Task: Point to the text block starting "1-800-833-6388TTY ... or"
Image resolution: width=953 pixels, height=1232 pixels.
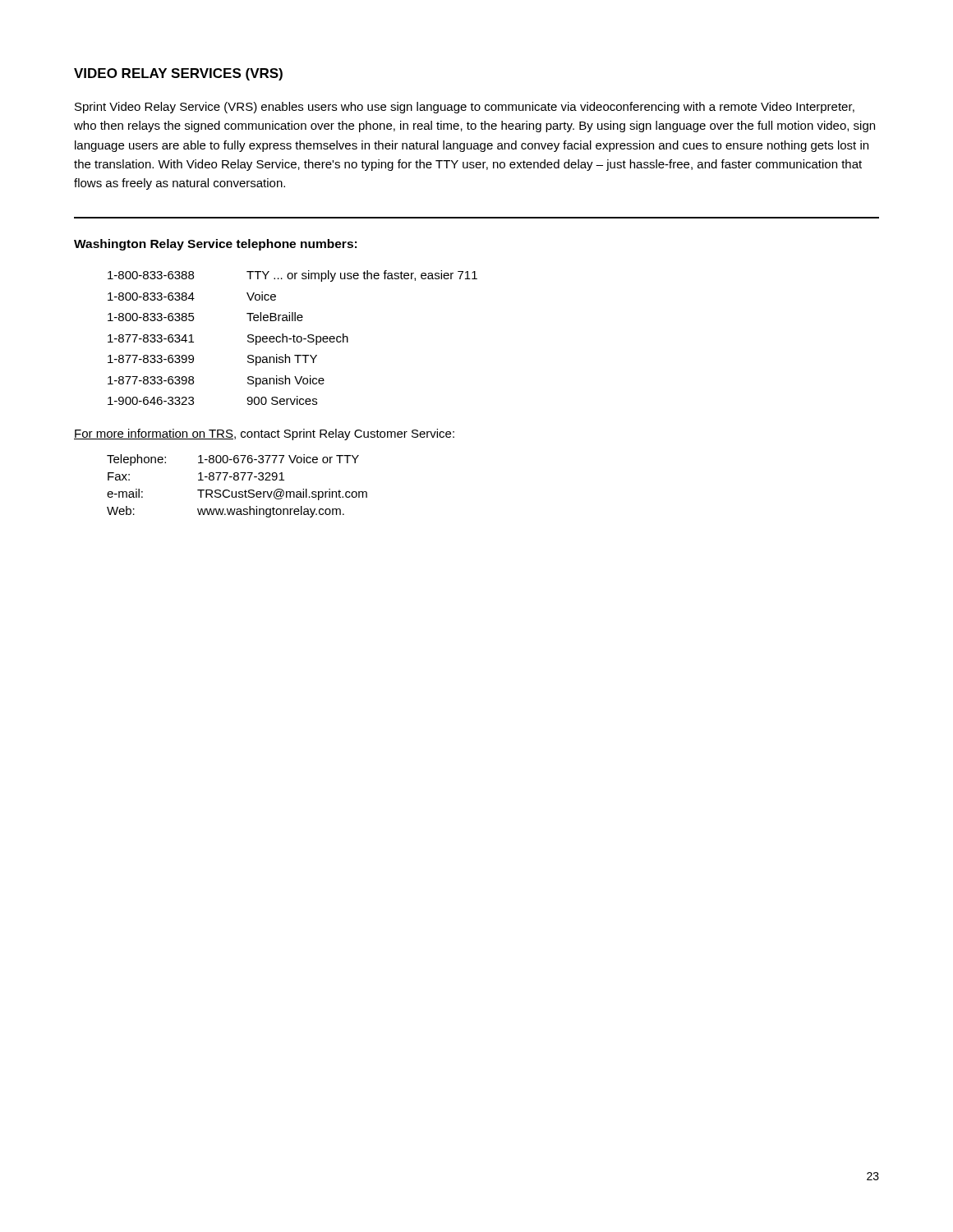Action: click(292, 275)
